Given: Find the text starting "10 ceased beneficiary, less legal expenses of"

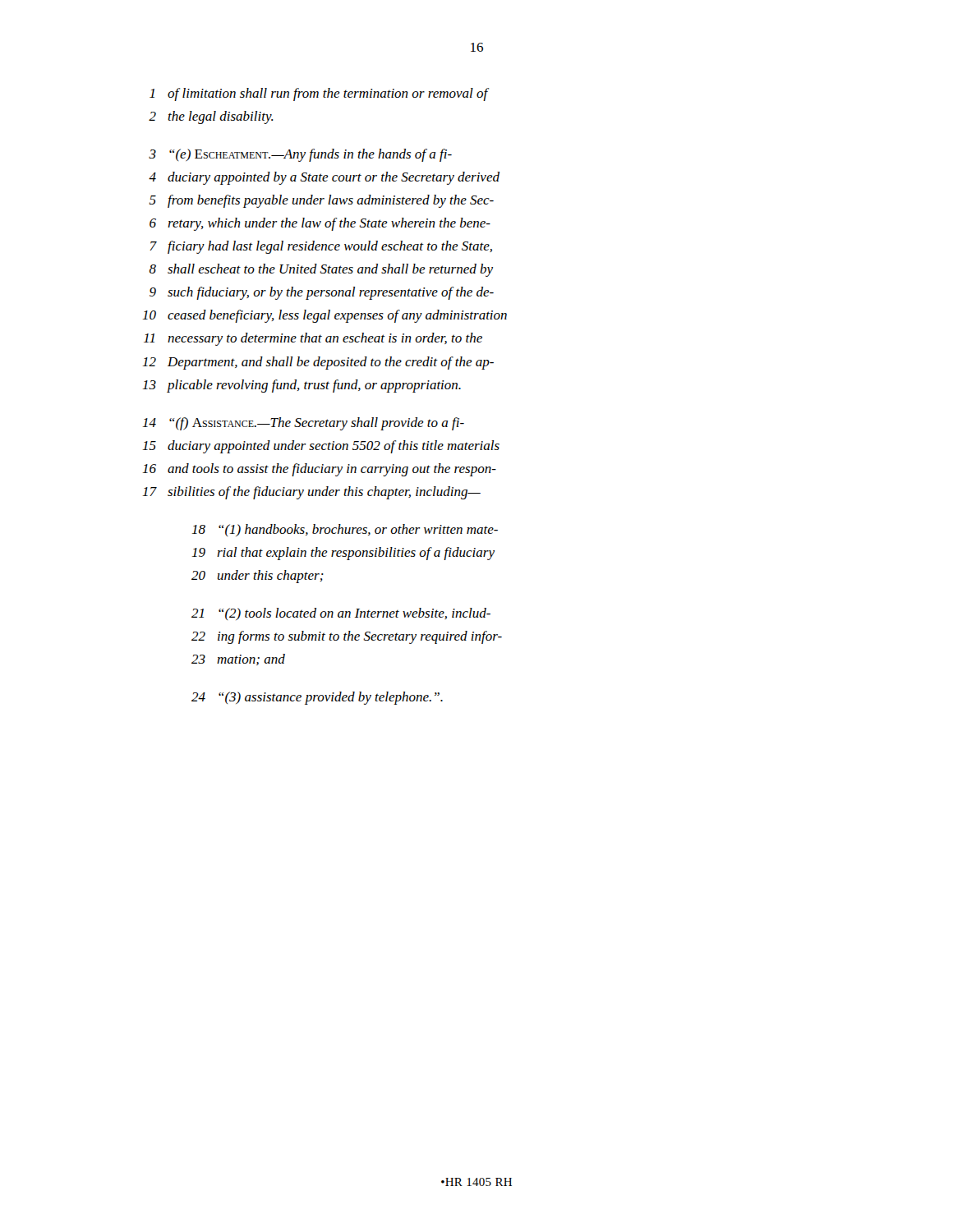Looking at the screenshot, I should tap(488, 316).
